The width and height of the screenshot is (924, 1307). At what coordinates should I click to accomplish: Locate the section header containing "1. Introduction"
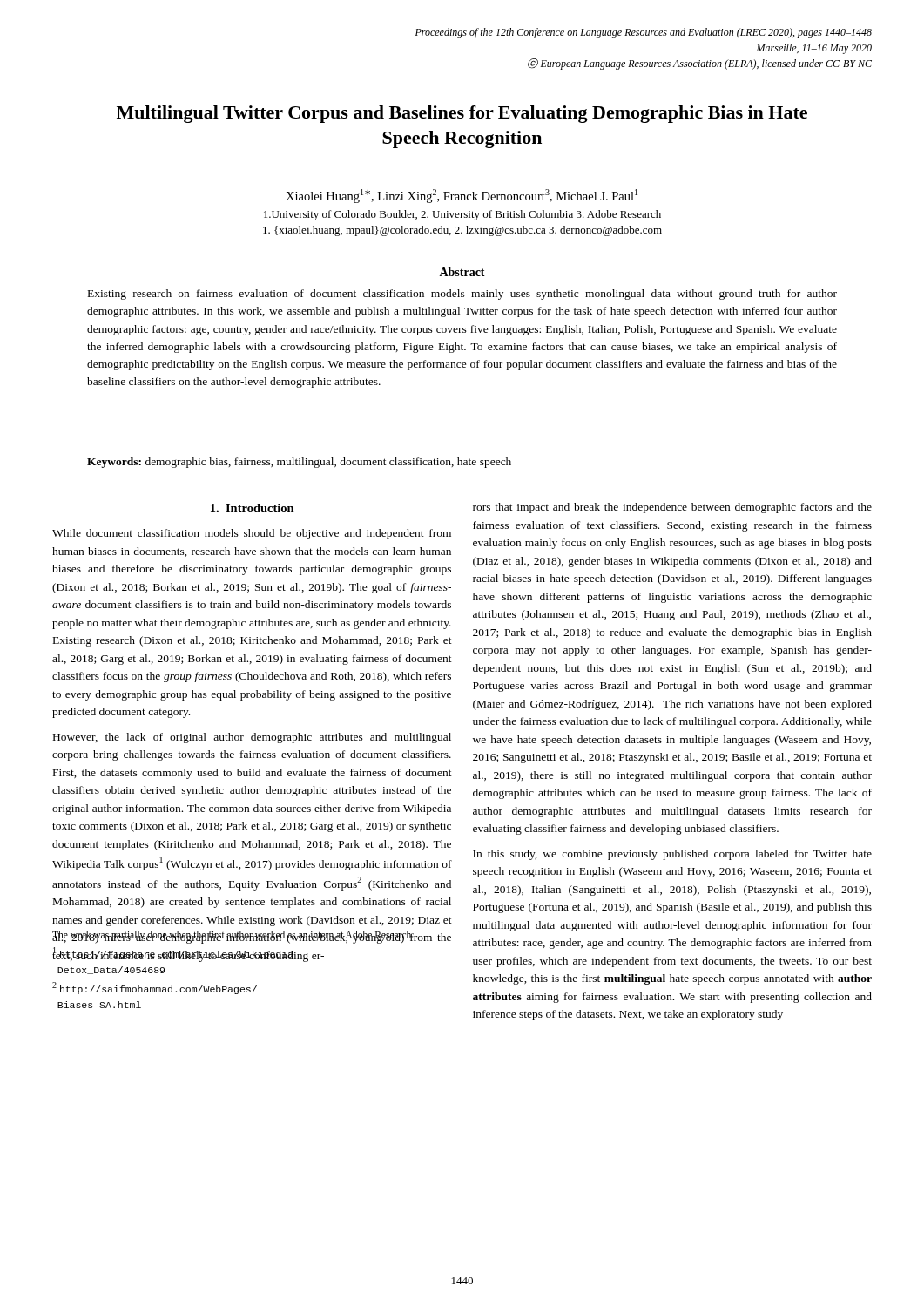click(x=252, y=508)
